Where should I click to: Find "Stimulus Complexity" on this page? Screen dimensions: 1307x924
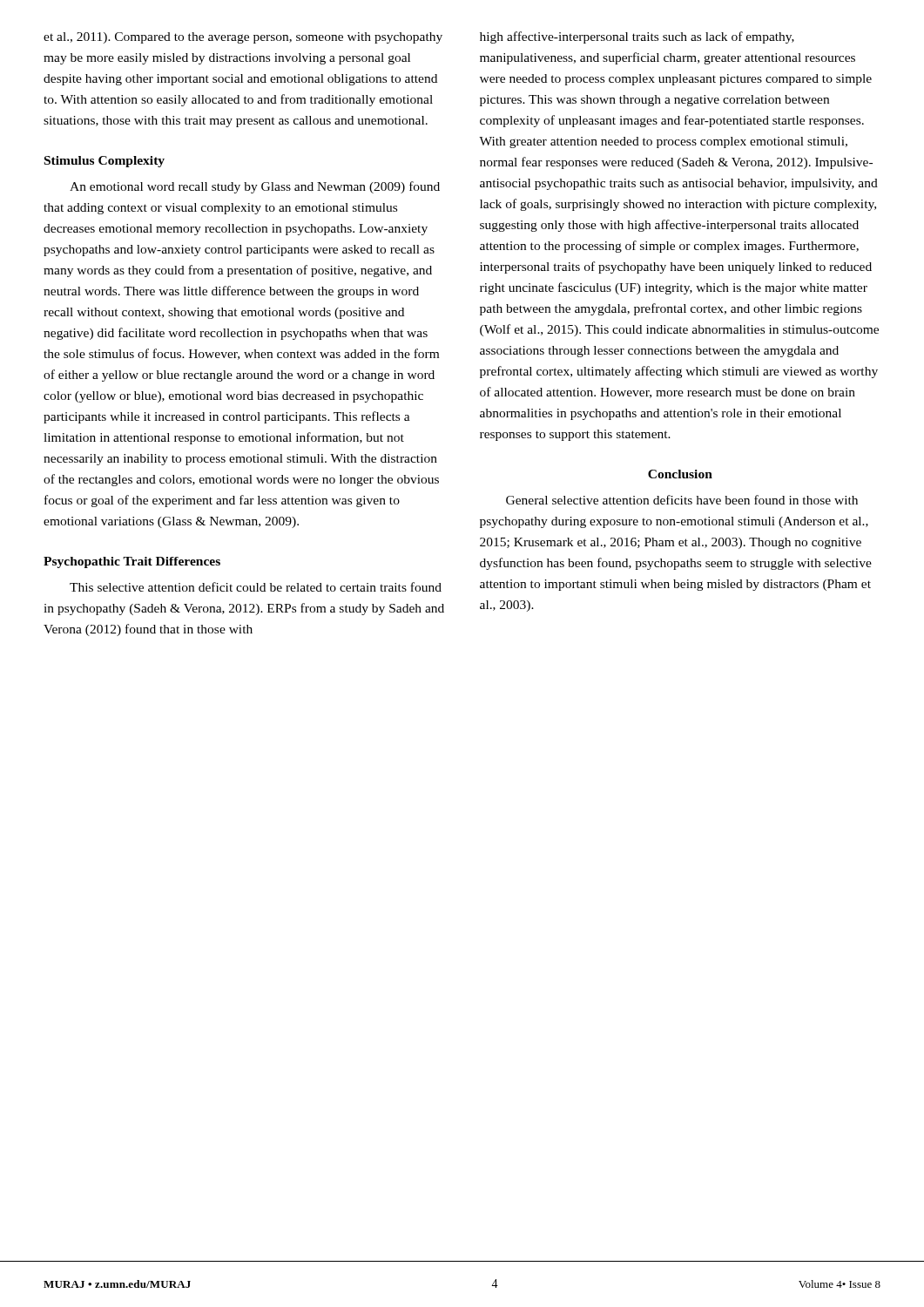click(104, 160)
